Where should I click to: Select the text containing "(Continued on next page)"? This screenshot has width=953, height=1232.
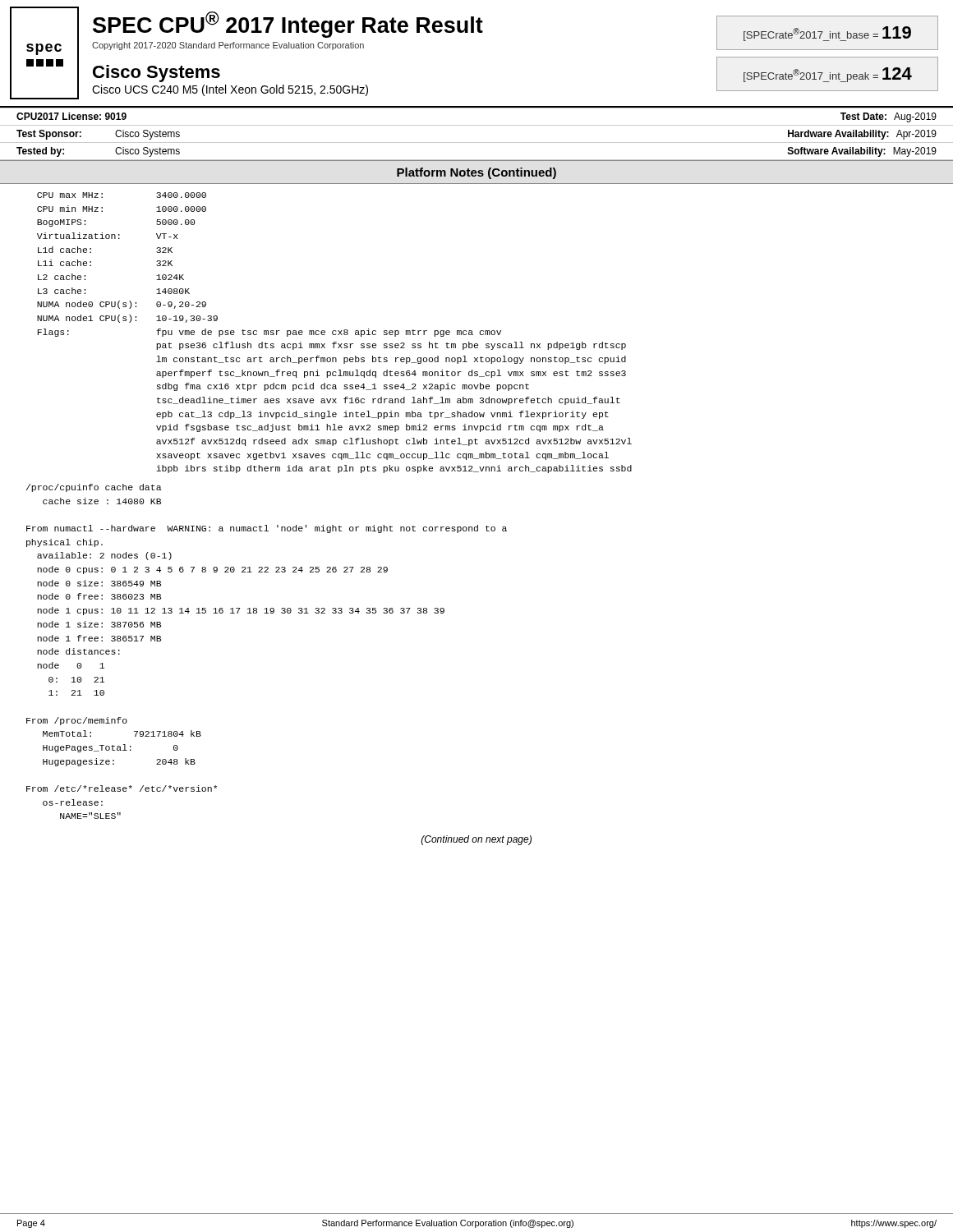pos(476,839)
